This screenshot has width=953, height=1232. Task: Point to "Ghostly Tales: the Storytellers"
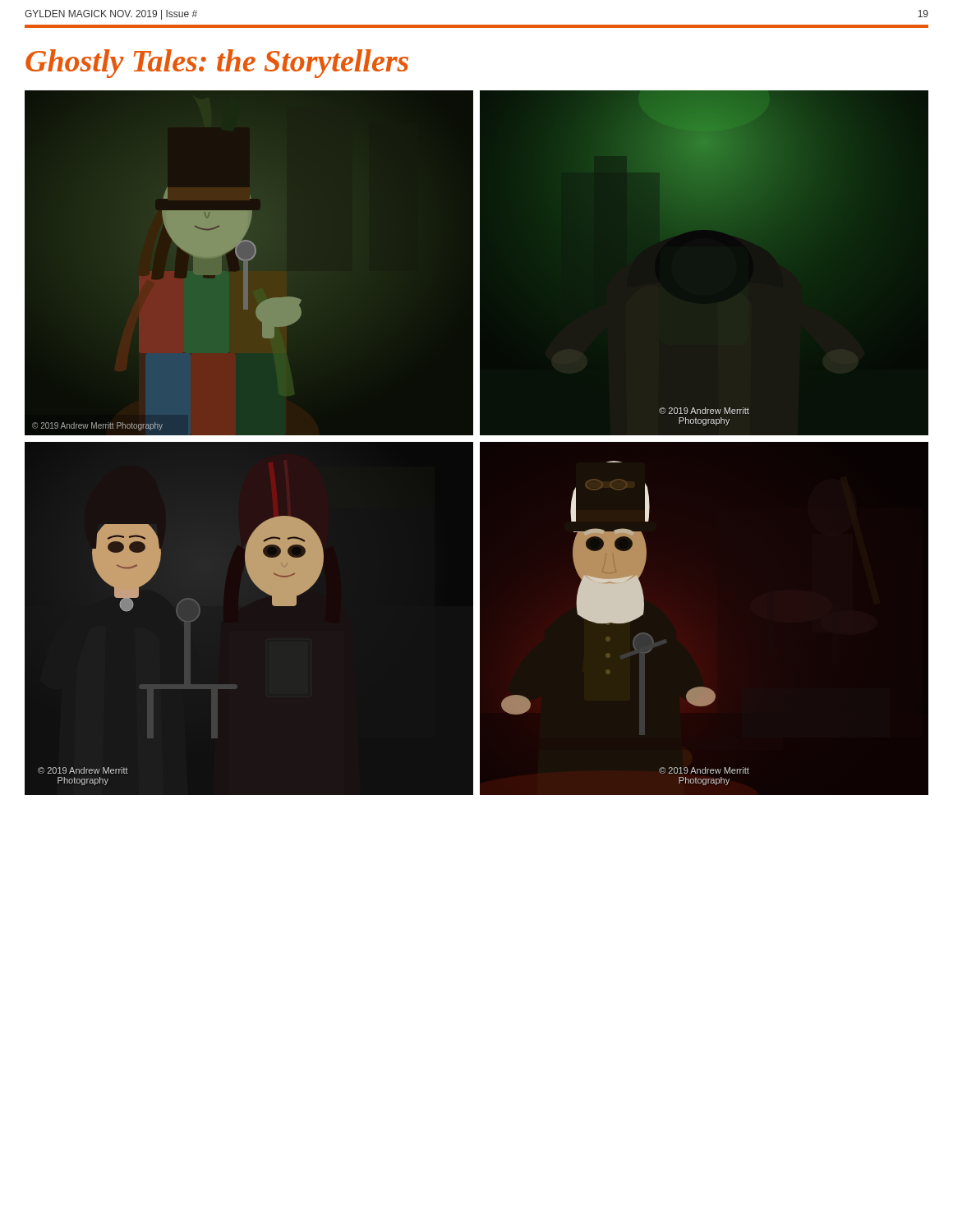[x=217, y=61]
